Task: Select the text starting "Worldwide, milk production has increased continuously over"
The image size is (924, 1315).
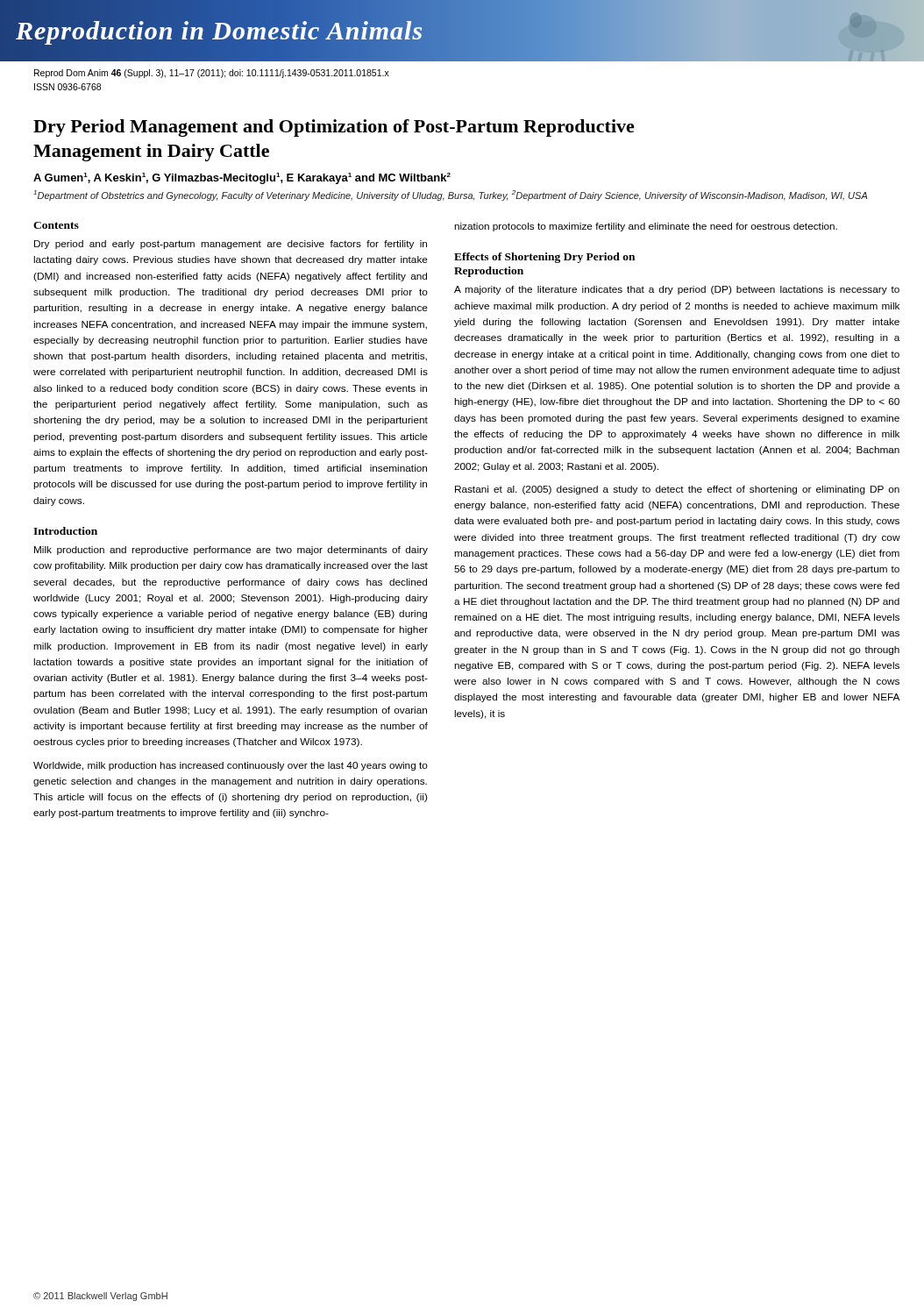Action: coord(231,789)
